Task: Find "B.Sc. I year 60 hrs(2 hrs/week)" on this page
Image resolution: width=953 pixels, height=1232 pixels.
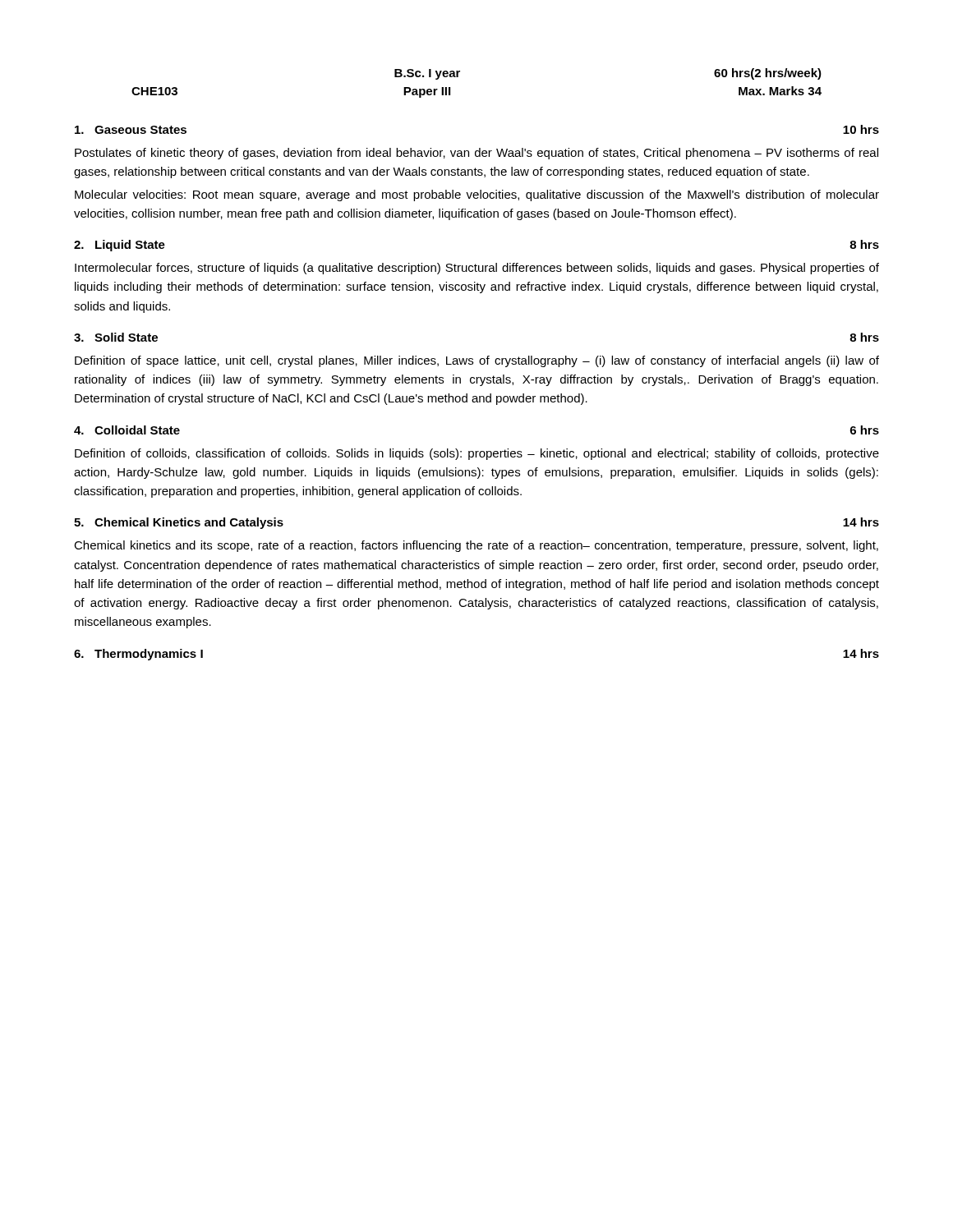Action: [x=430, y=74]
